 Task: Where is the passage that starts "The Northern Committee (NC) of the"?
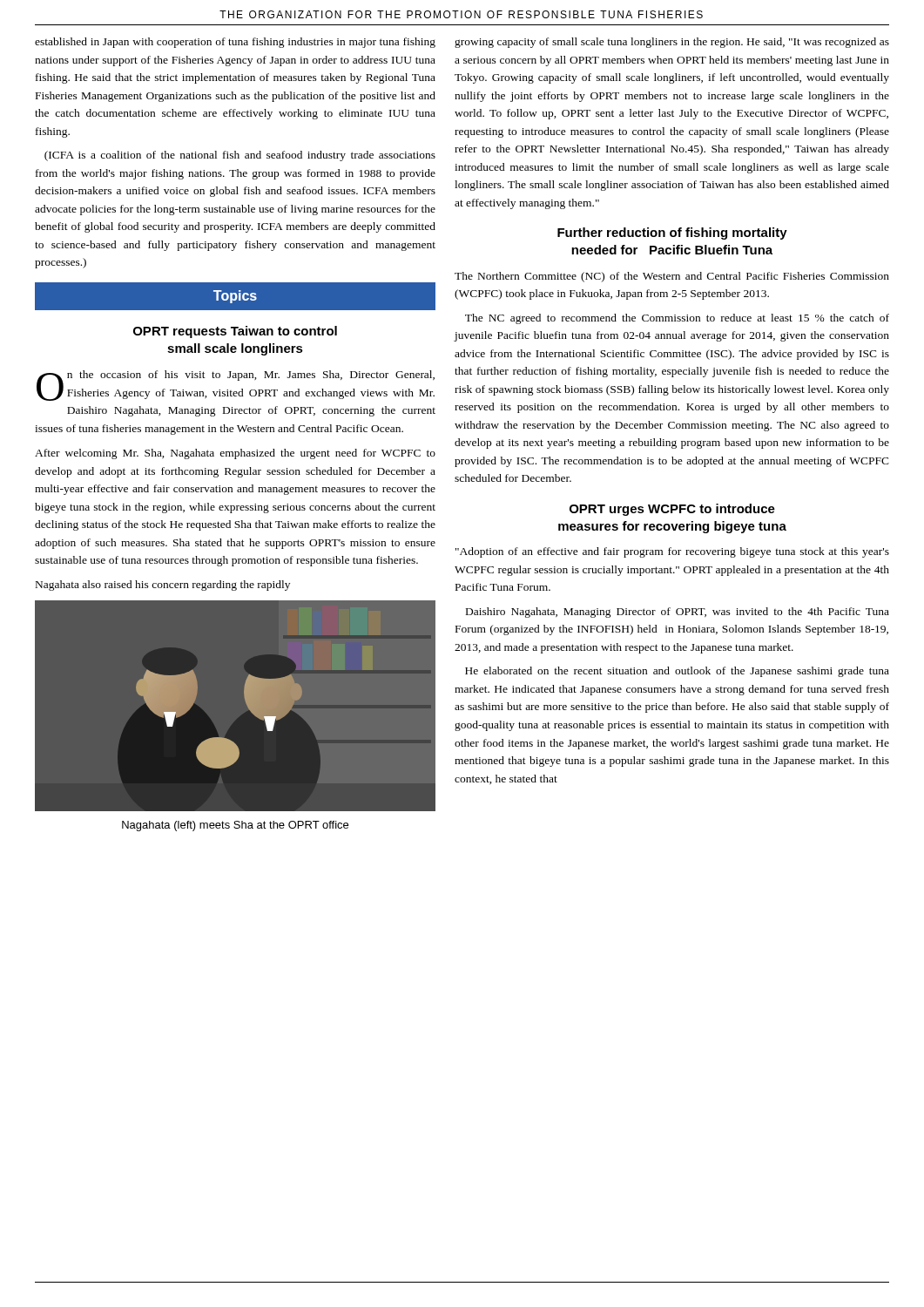pos(672,377)
